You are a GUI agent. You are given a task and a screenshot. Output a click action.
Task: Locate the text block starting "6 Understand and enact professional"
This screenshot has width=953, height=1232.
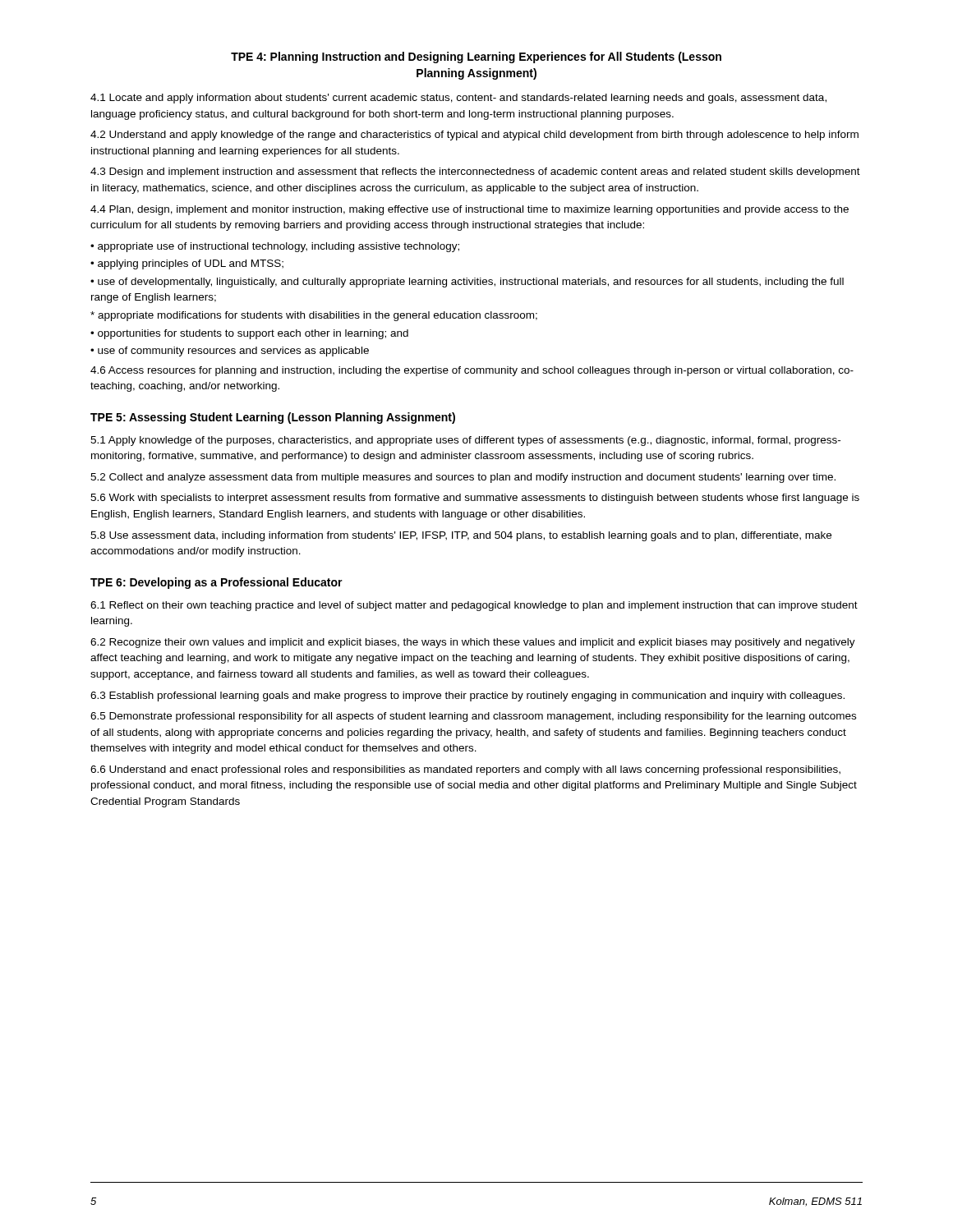click(473, 785)
